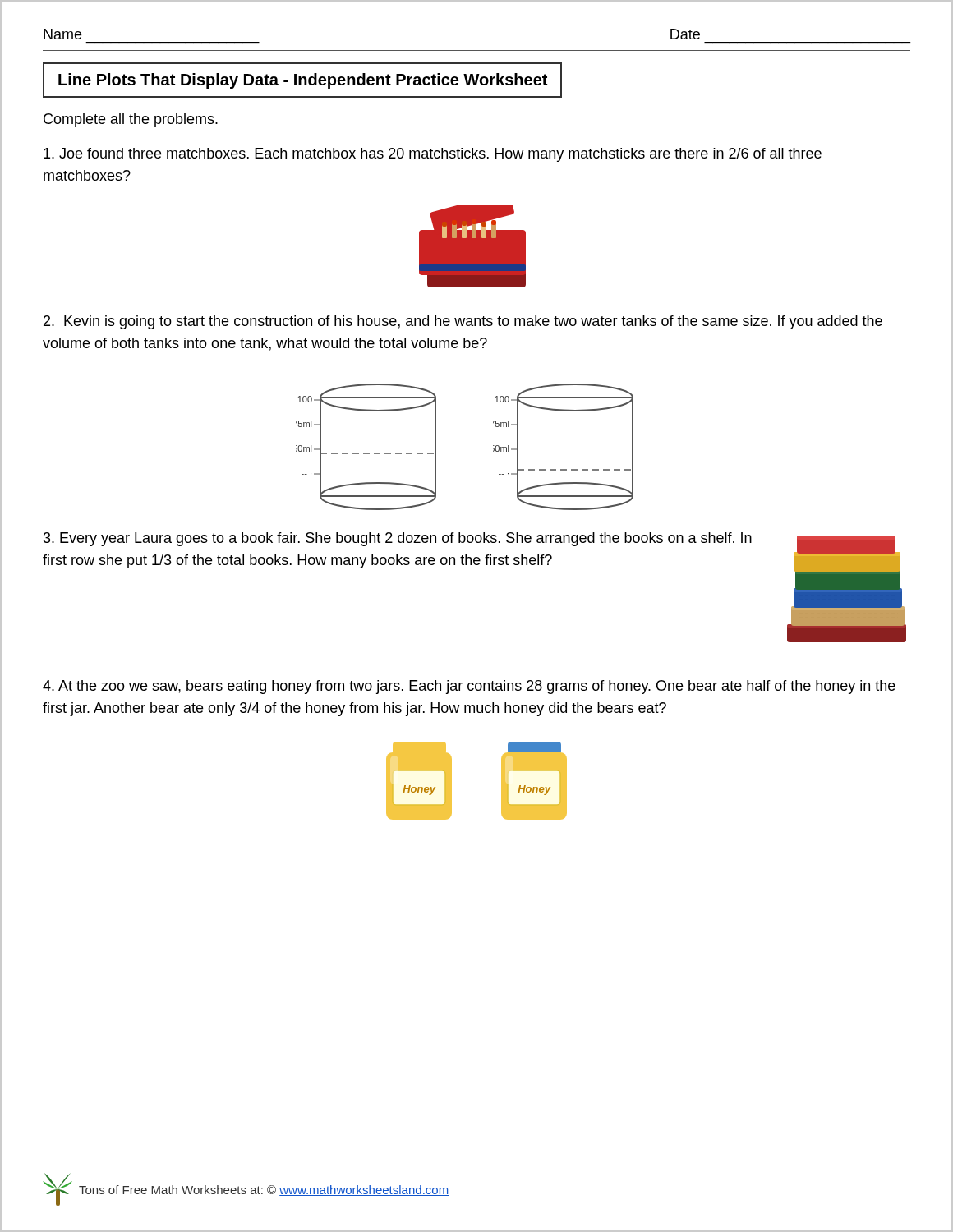This screenshot has height=1232, width=953.
Task: Select the list item with the text "2. Kevin is going"
Action: pyautogui.click(x=476, y=333)
